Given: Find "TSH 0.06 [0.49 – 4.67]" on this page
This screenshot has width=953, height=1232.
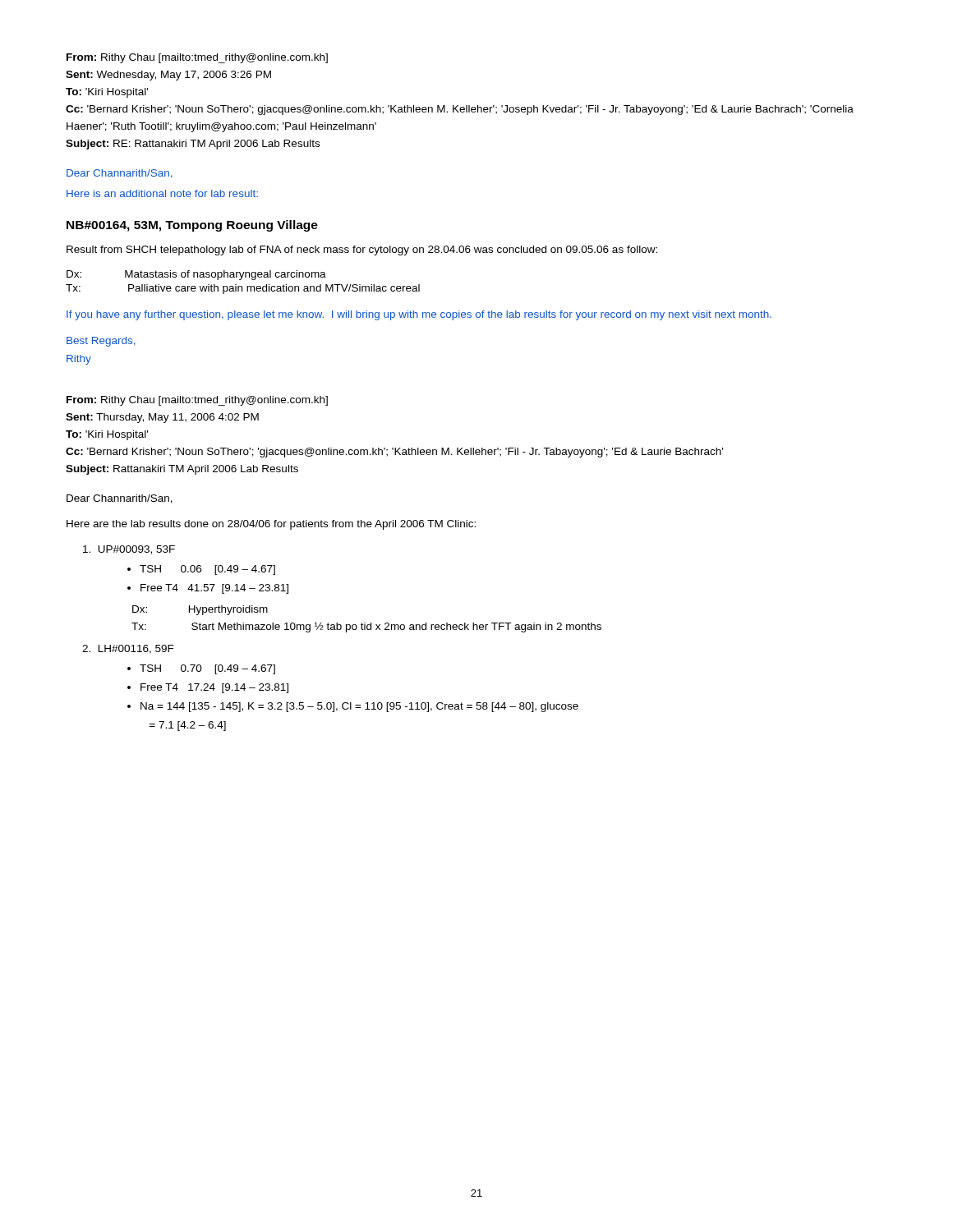Looking at the screenshot, I should (208, 569).
